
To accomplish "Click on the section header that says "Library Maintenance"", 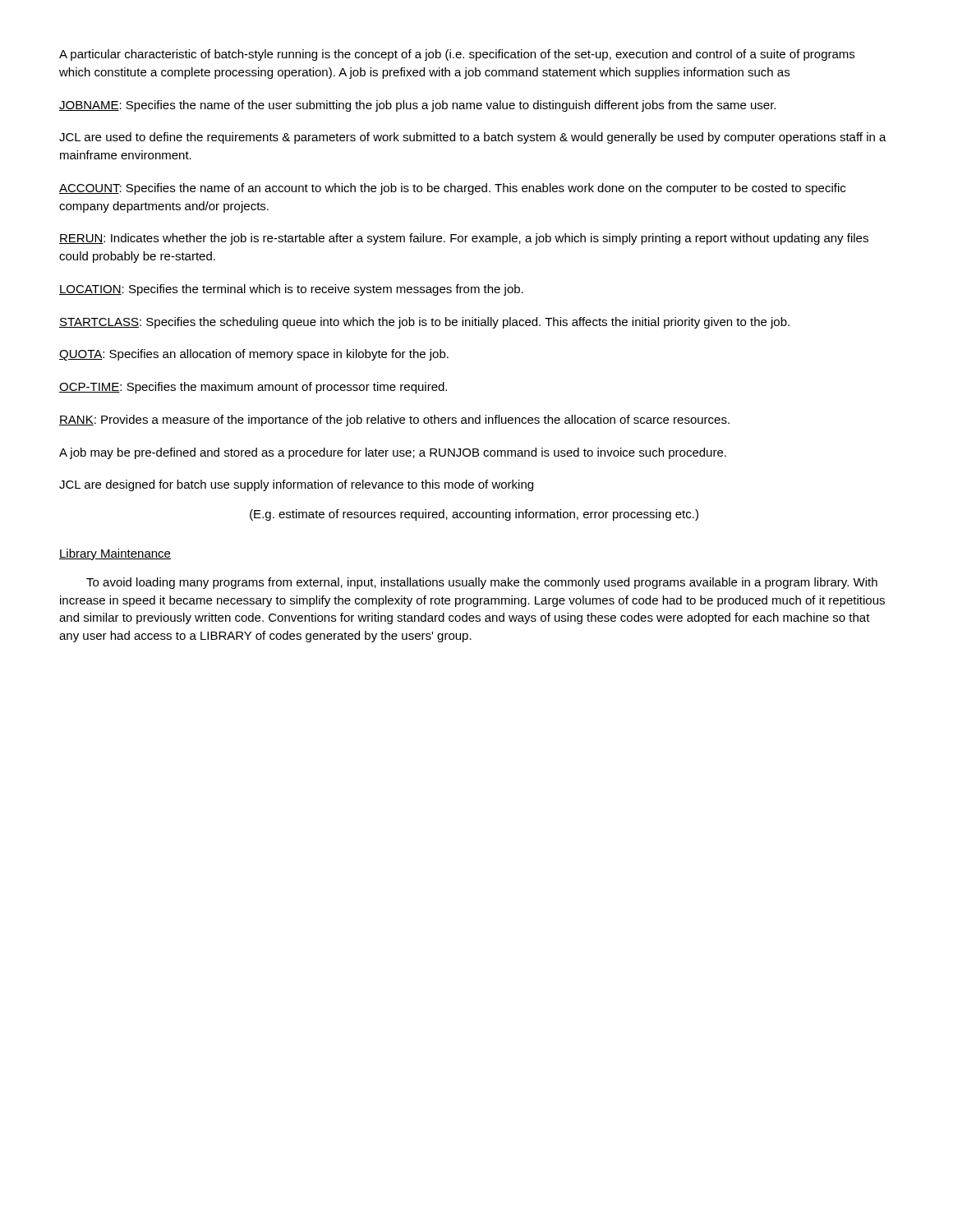I will (115, 553).
